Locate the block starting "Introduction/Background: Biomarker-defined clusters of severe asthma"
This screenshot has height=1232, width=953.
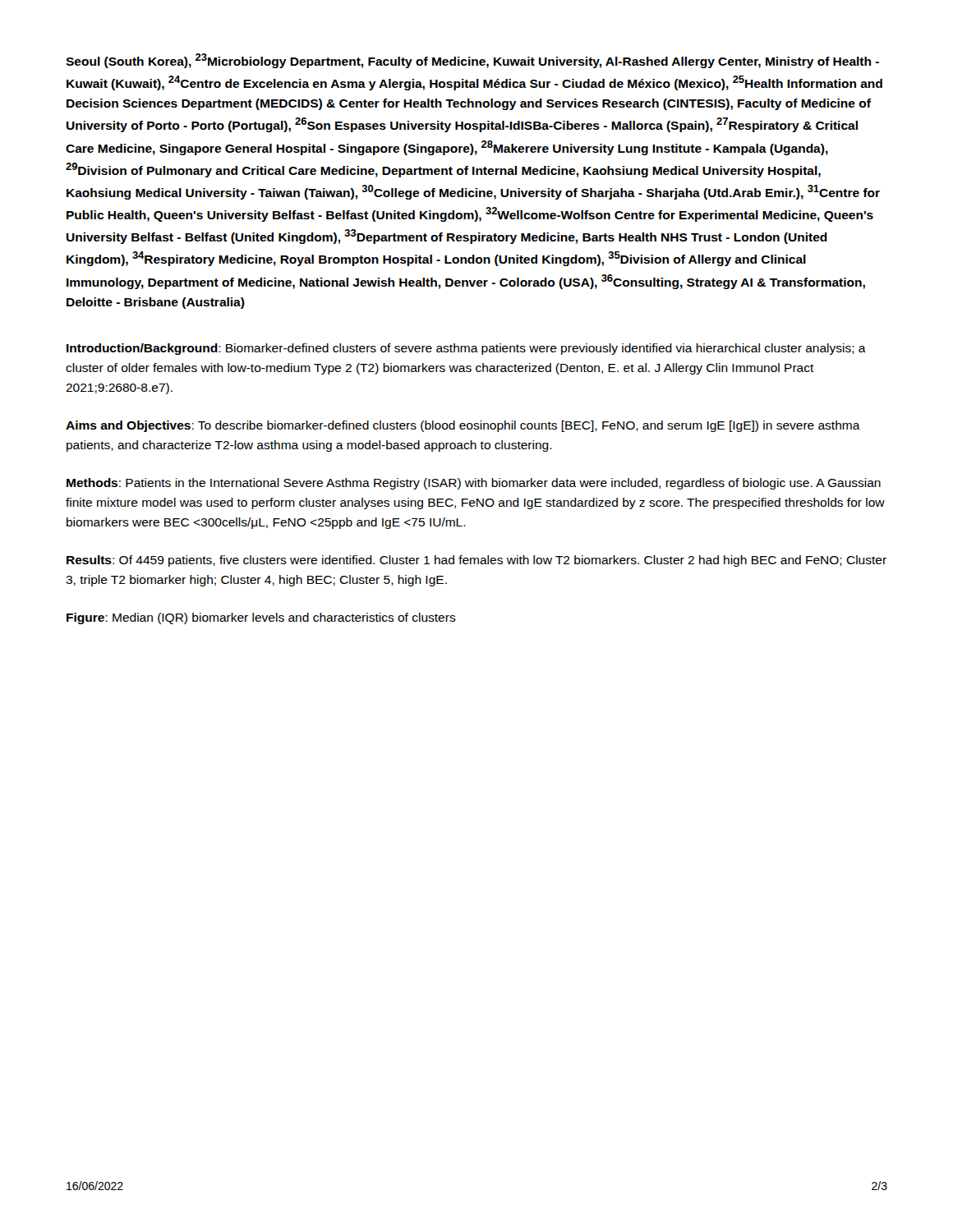point(466,367)
